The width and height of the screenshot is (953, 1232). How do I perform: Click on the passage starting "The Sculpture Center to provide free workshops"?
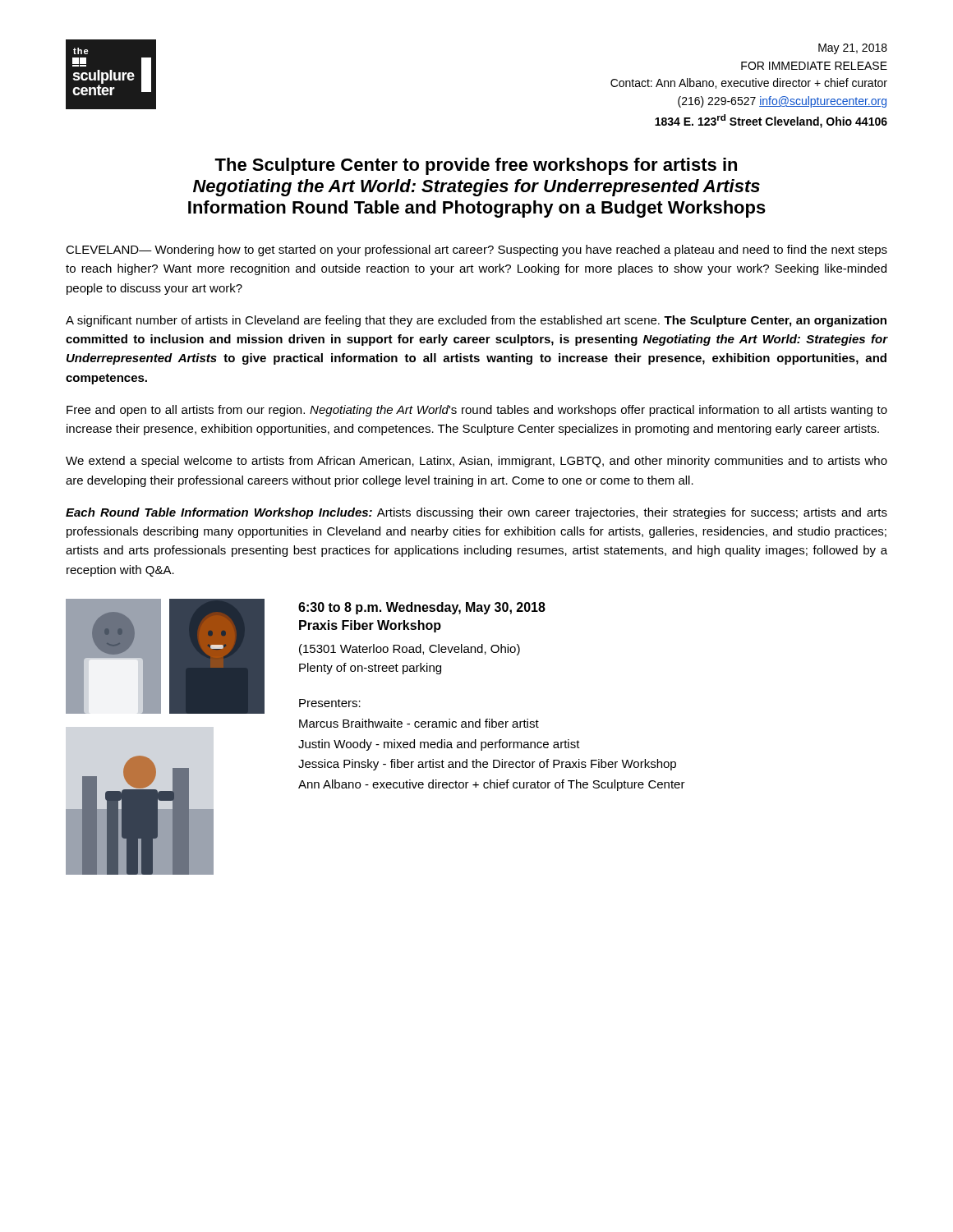pos(476,187)
